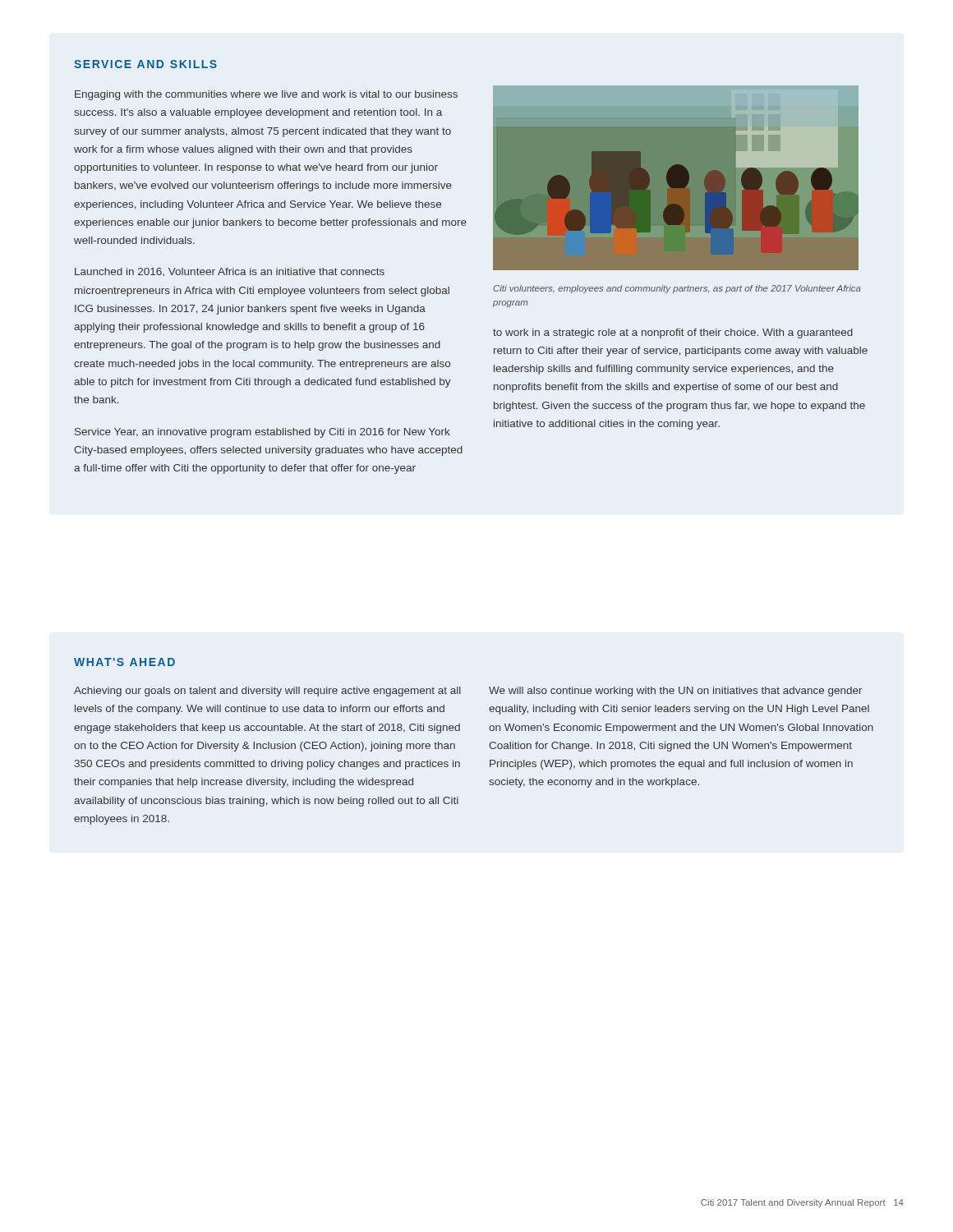Click the passage that begins "to work in a strategic role at a"
953x1232 pixels.
pyautogui.click(x=680, y=378)
